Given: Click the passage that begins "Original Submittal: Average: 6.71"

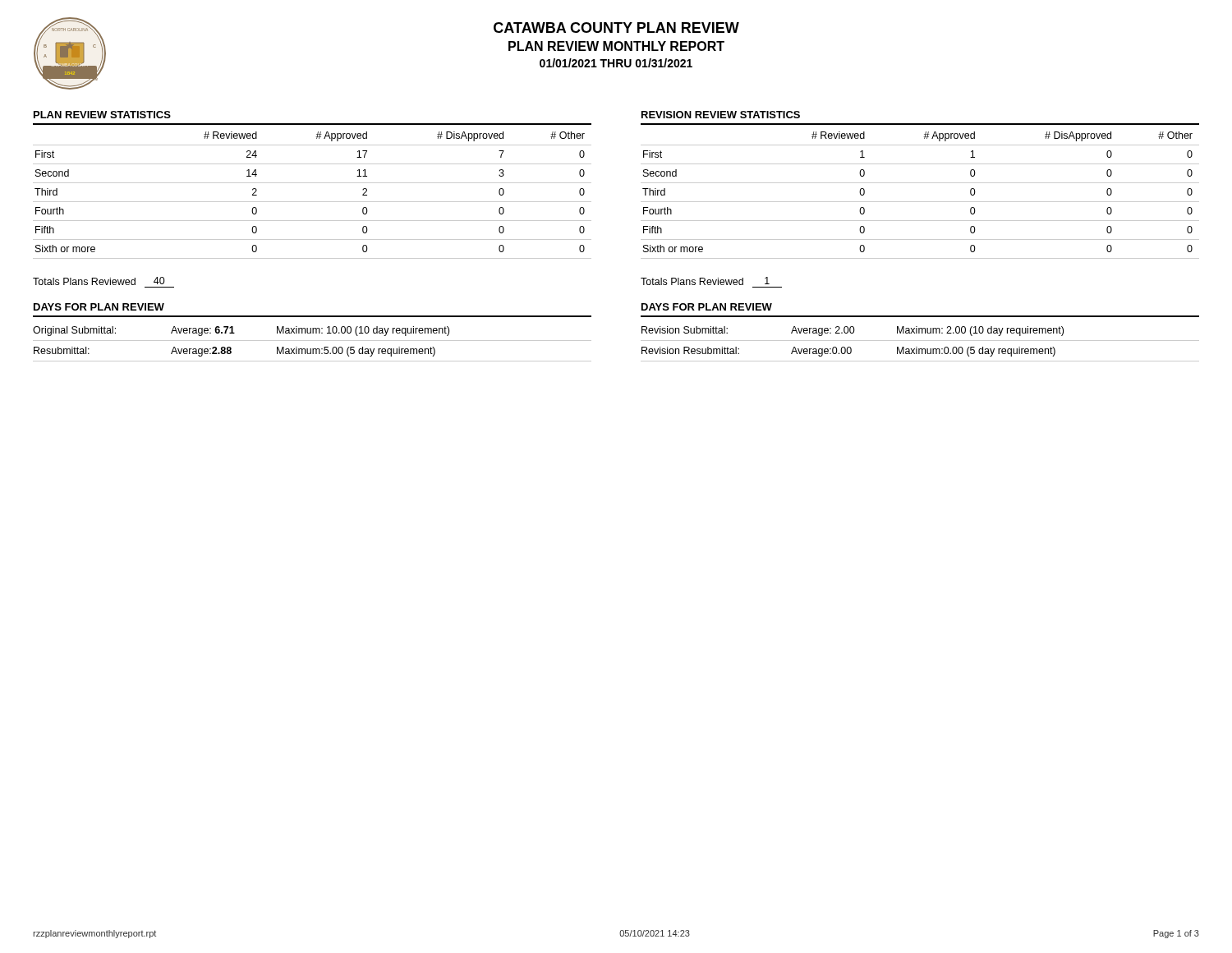Looking at the screenshot, I should (241, 330).
